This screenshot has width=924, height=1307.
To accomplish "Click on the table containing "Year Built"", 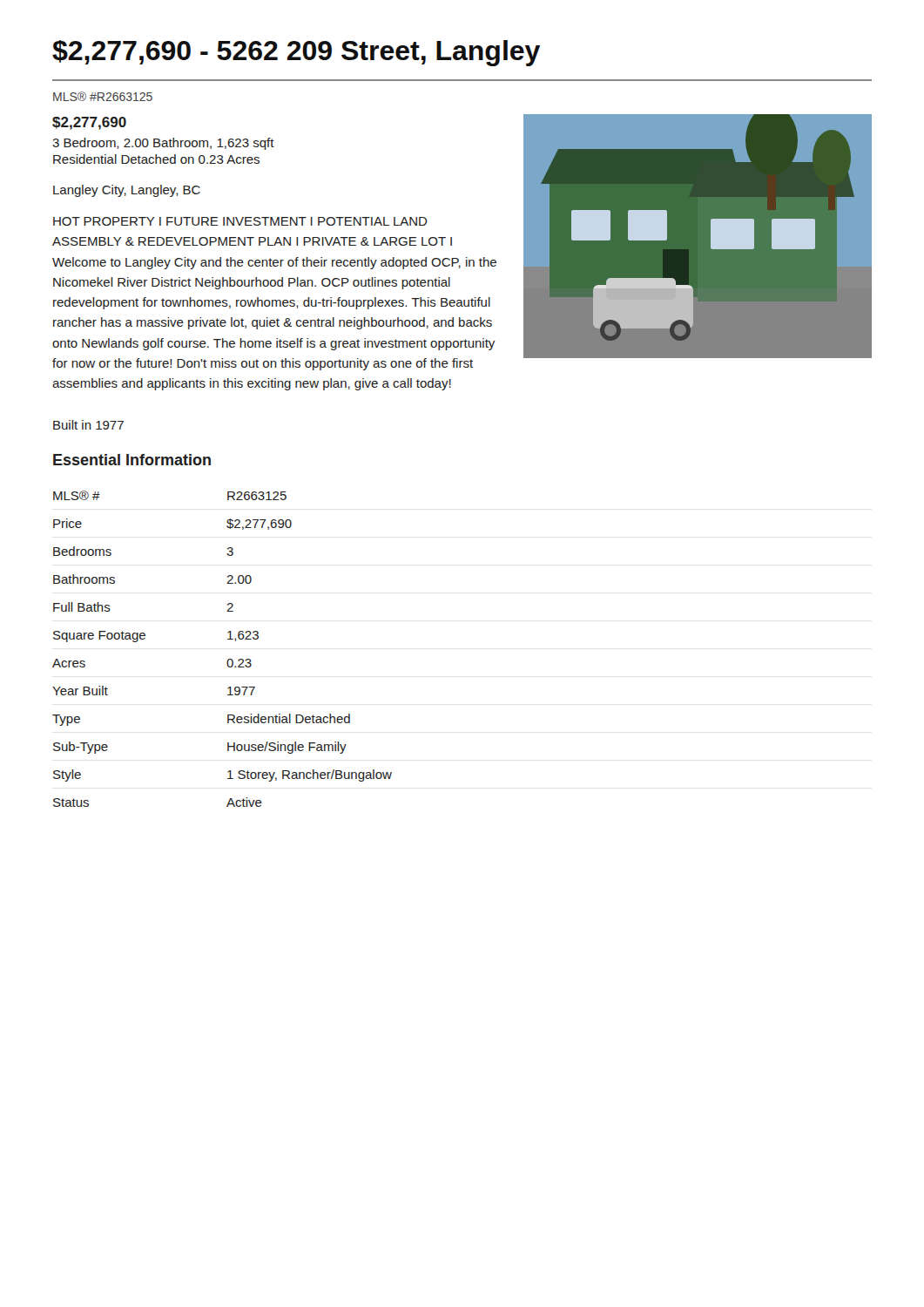I will pyautogui.click(x=462, y=649).
